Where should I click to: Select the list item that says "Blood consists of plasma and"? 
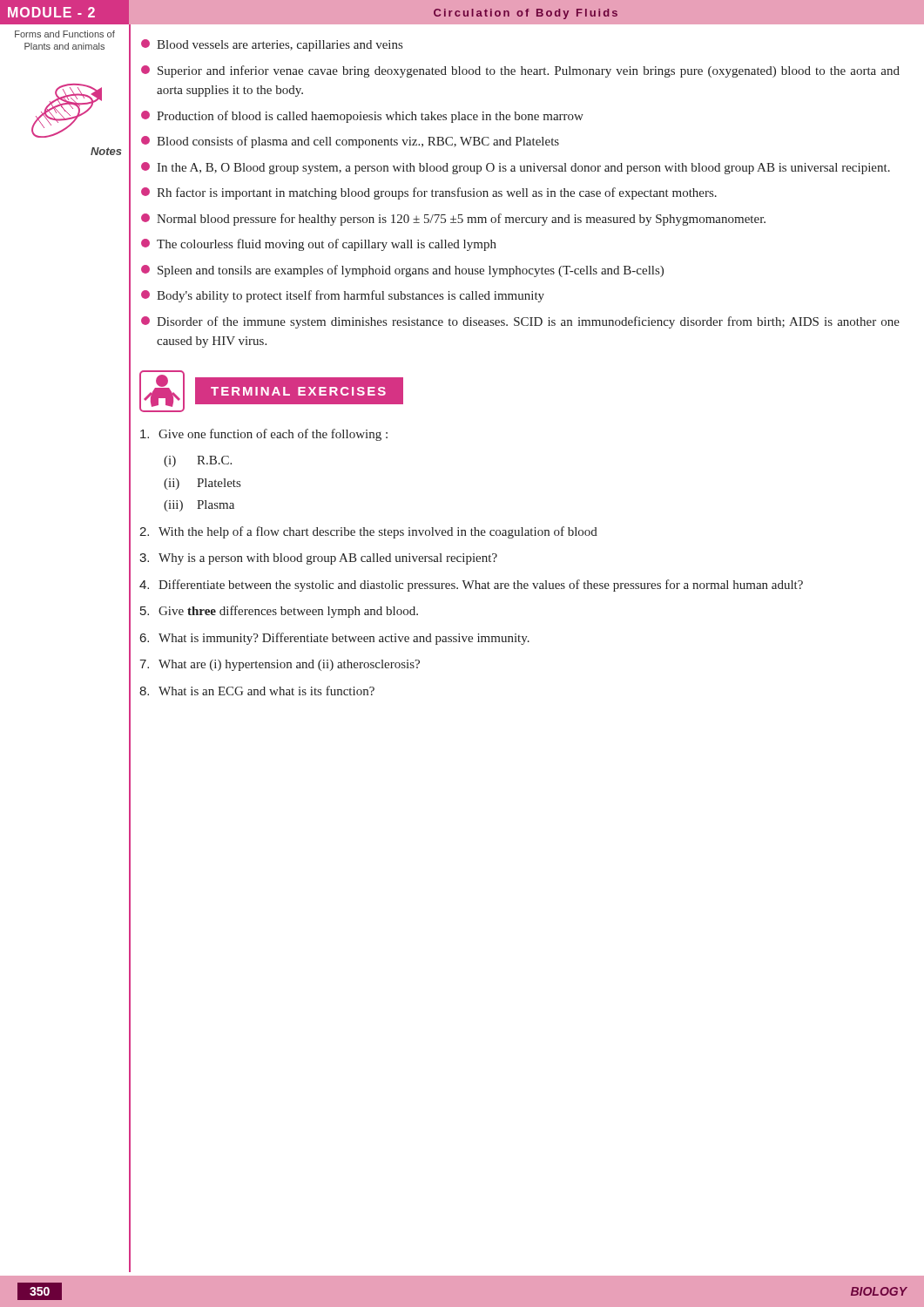[x=519, y=141]
